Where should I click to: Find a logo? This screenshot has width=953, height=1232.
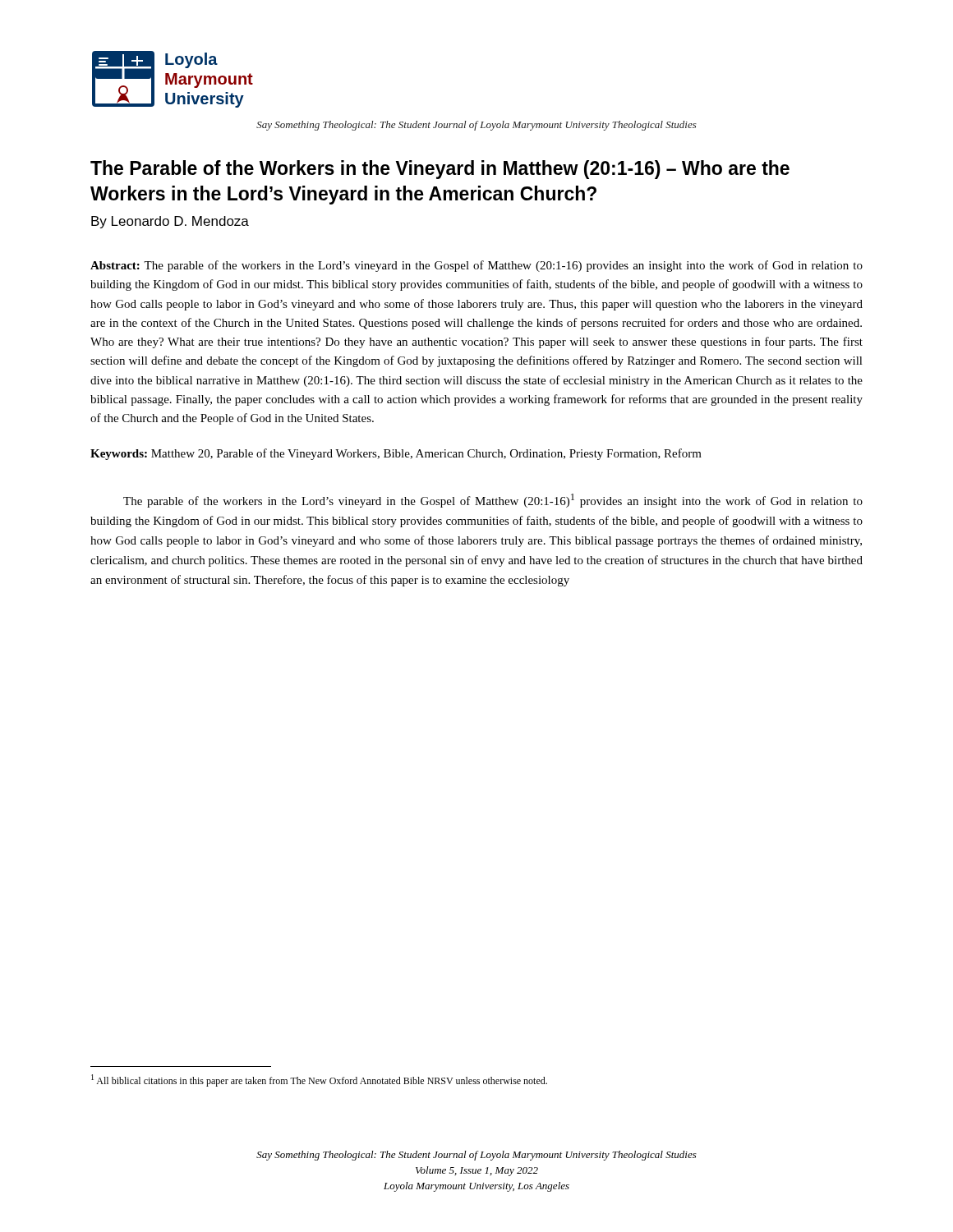[x=476, y=79]
